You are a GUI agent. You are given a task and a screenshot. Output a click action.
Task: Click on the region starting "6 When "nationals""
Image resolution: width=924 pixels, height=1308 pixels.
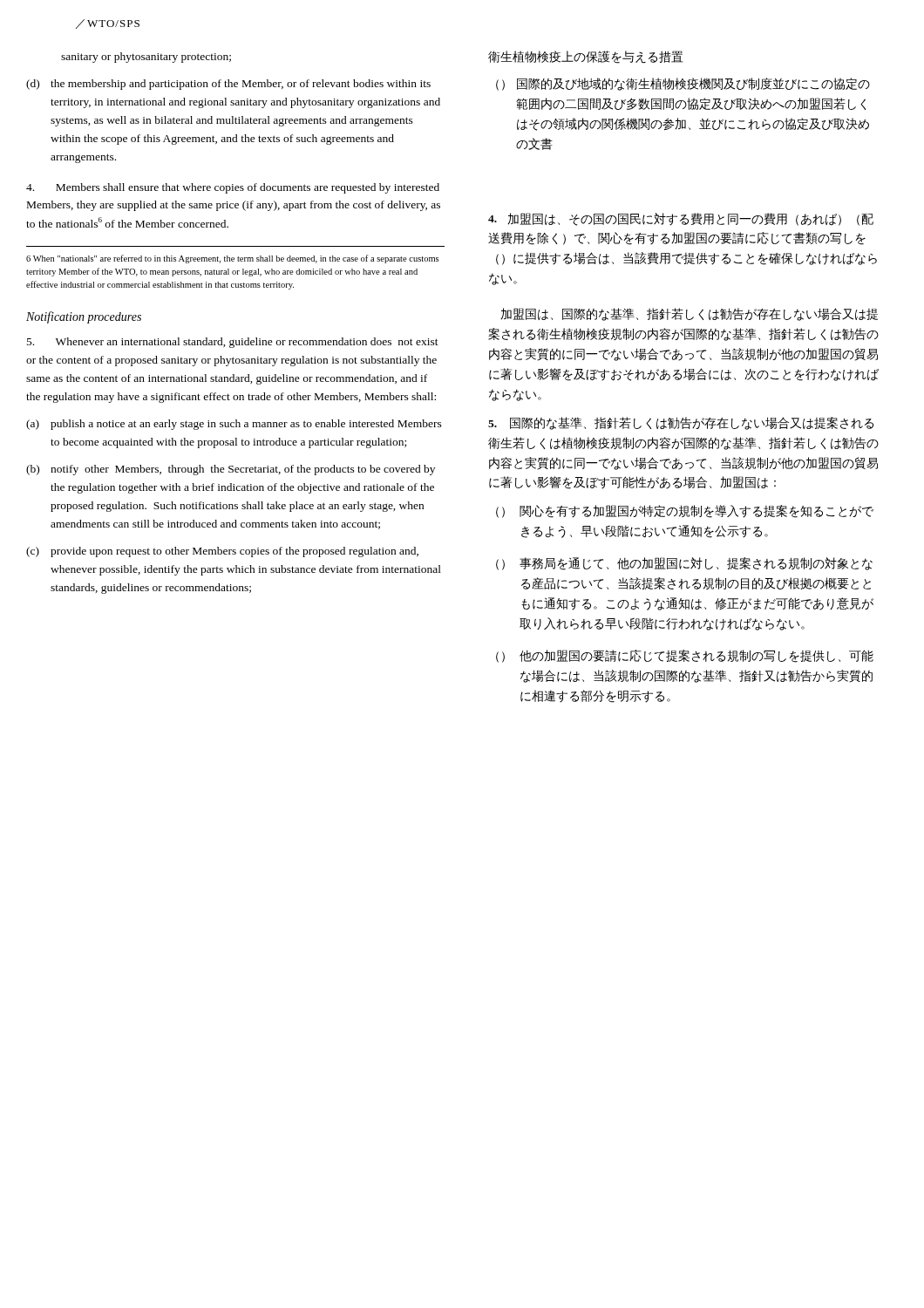(233, 272)
